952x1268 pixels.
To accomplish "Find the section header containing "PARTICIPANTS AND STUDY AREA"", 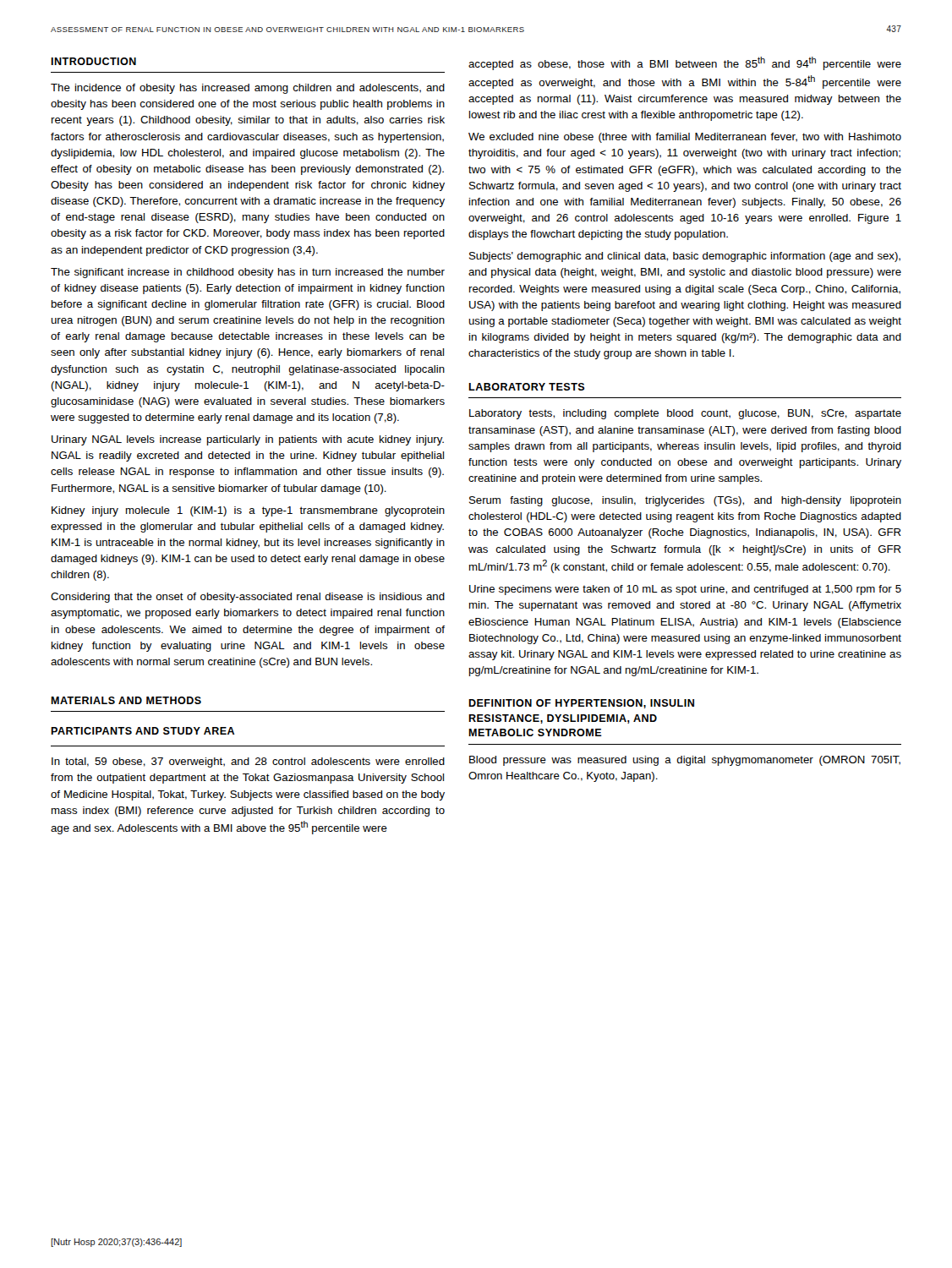I will tap(143, 731).
